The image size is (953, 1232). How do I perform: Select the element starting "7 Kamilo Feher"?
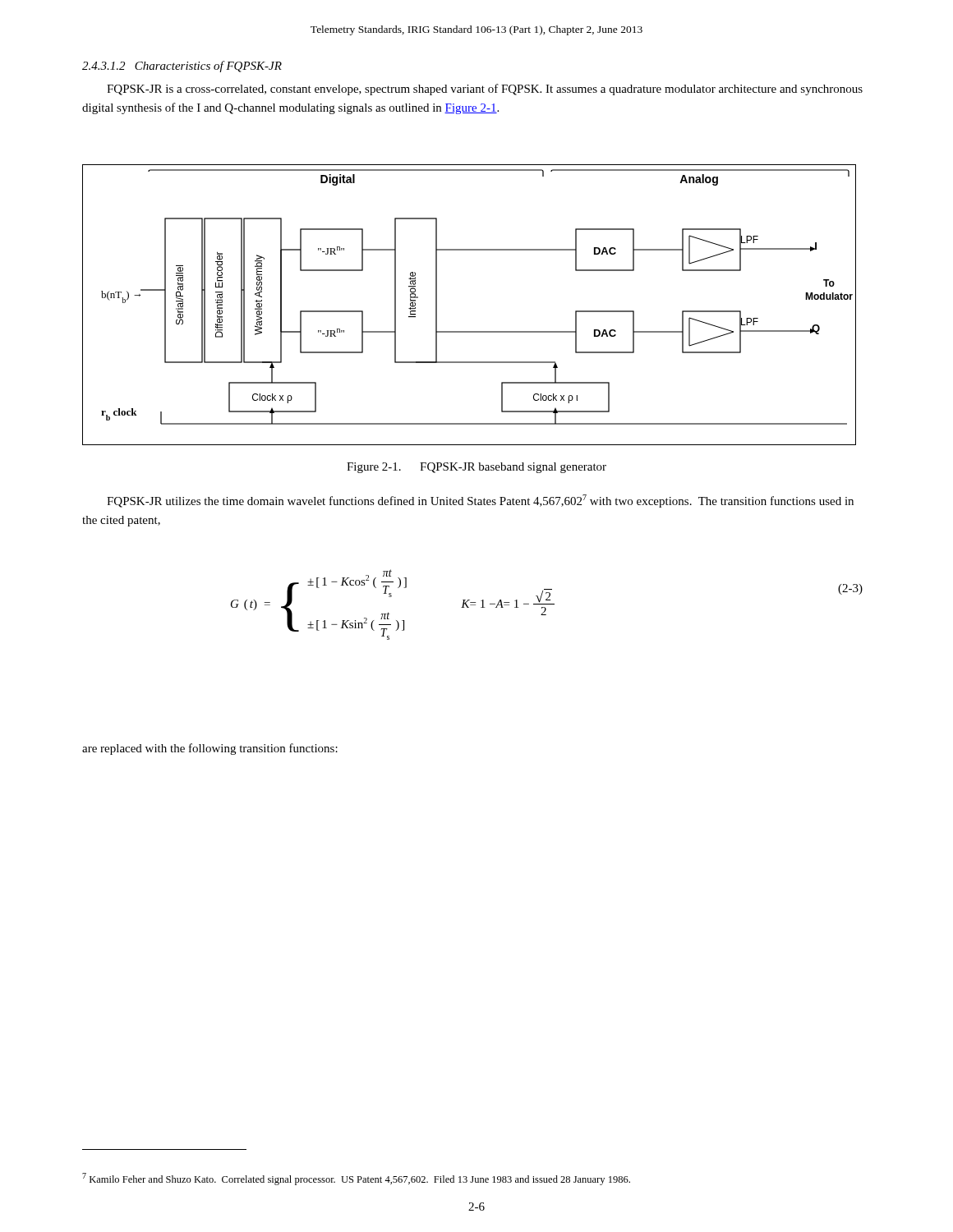(356, 1178)
